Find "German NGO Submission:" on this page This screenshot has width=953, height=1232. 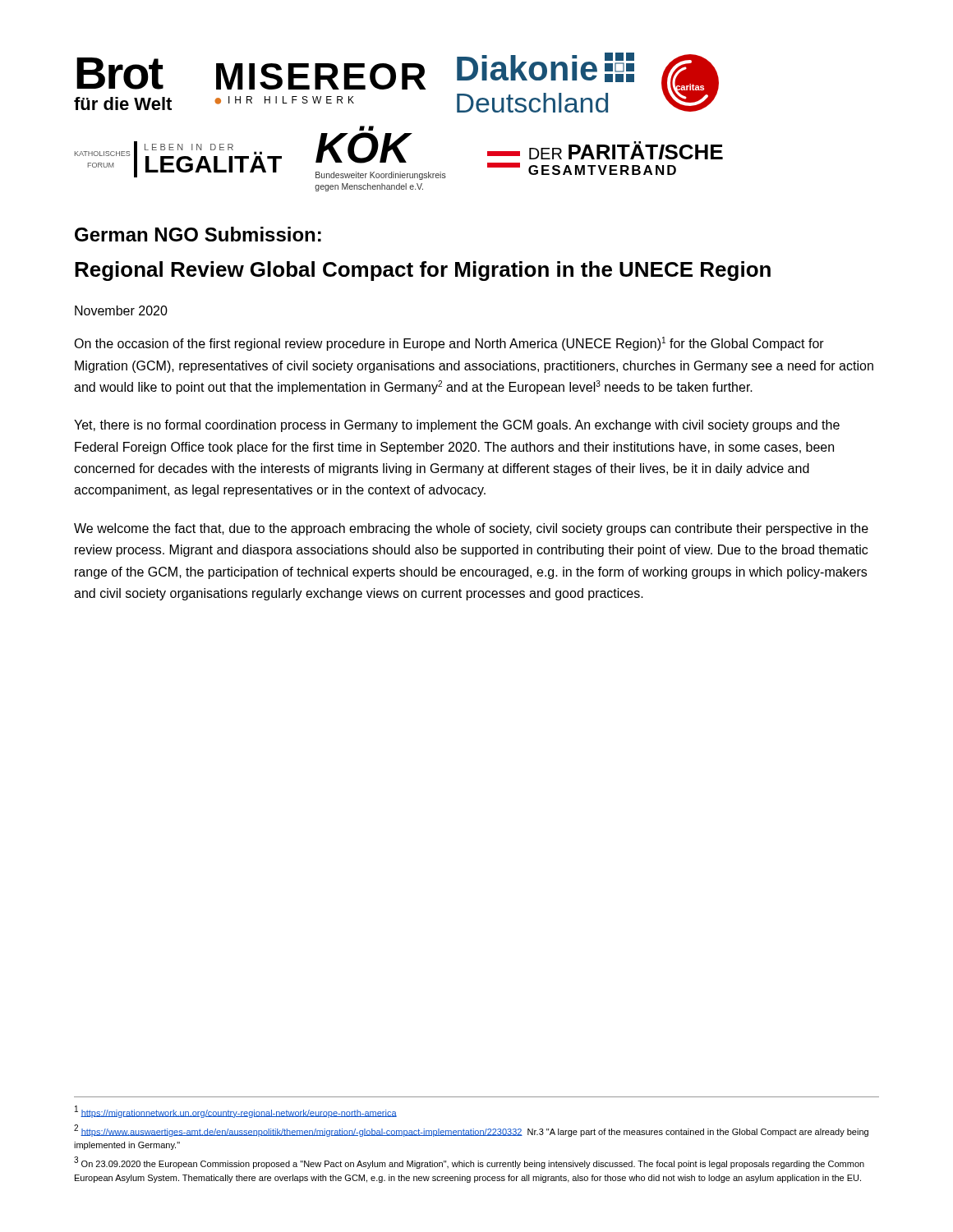tap(198, 235)
